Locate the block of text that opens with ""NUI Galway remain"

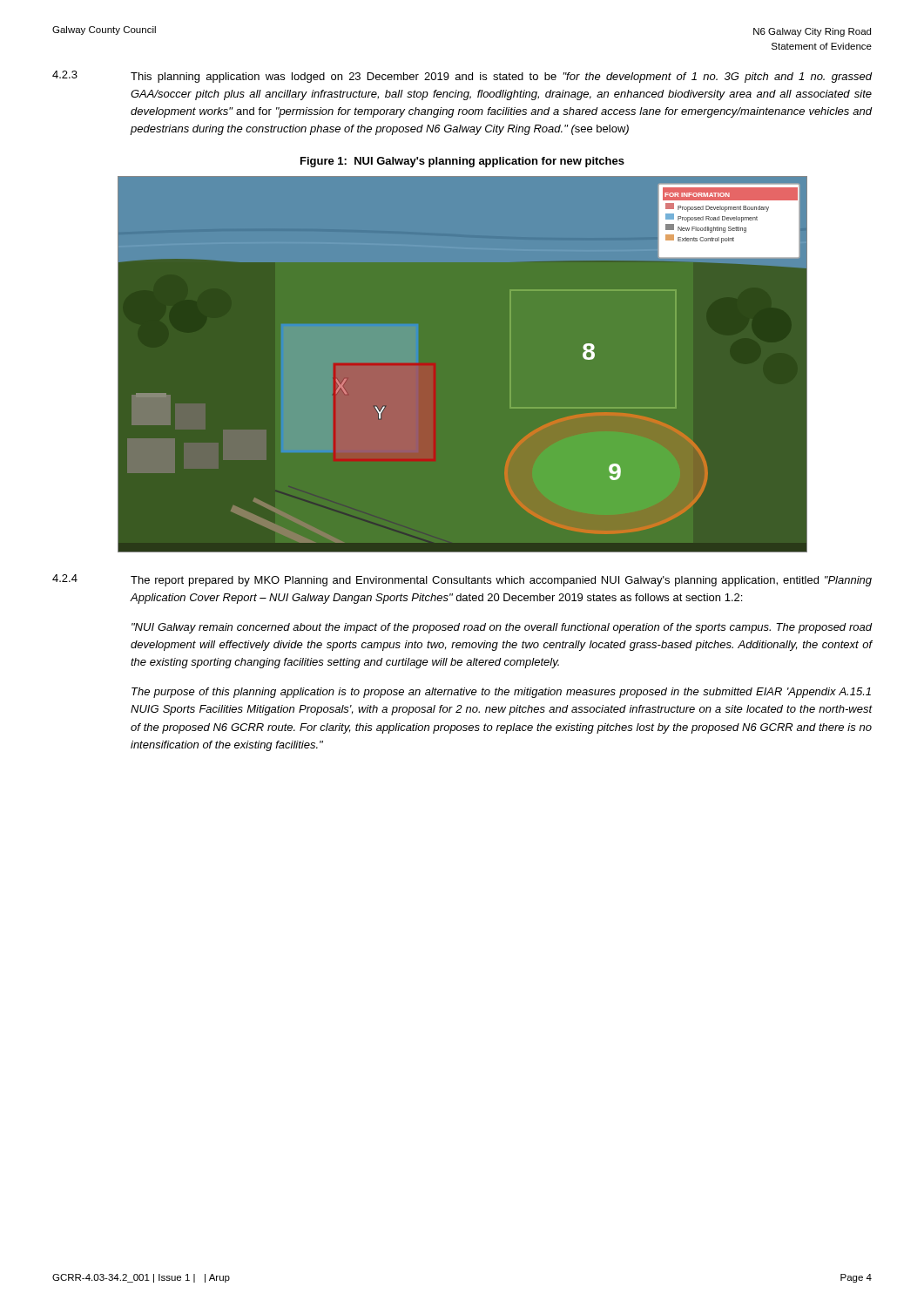(x=501, y=644)
